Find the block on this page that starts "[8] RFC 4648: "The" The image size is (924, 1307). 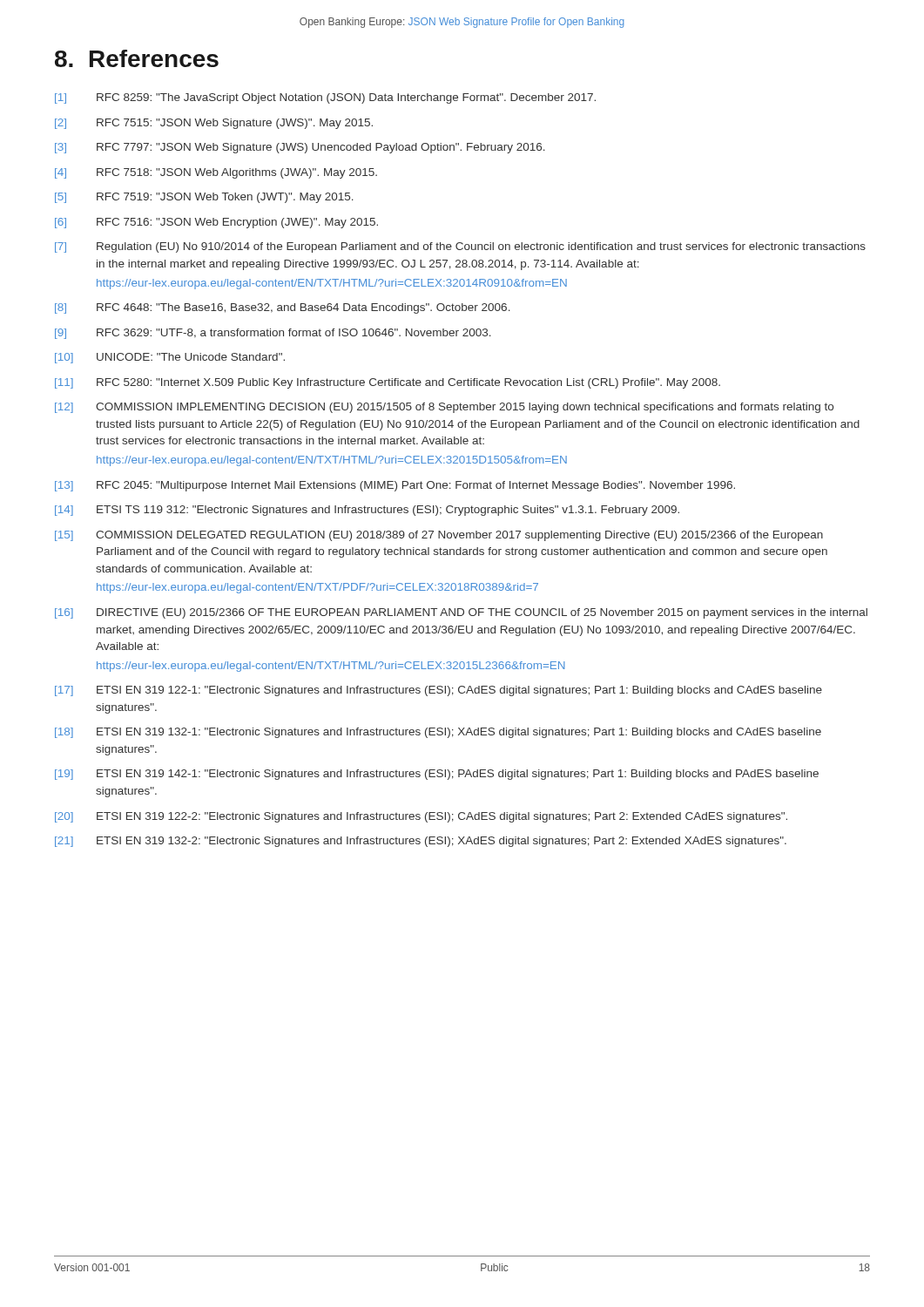462,307
